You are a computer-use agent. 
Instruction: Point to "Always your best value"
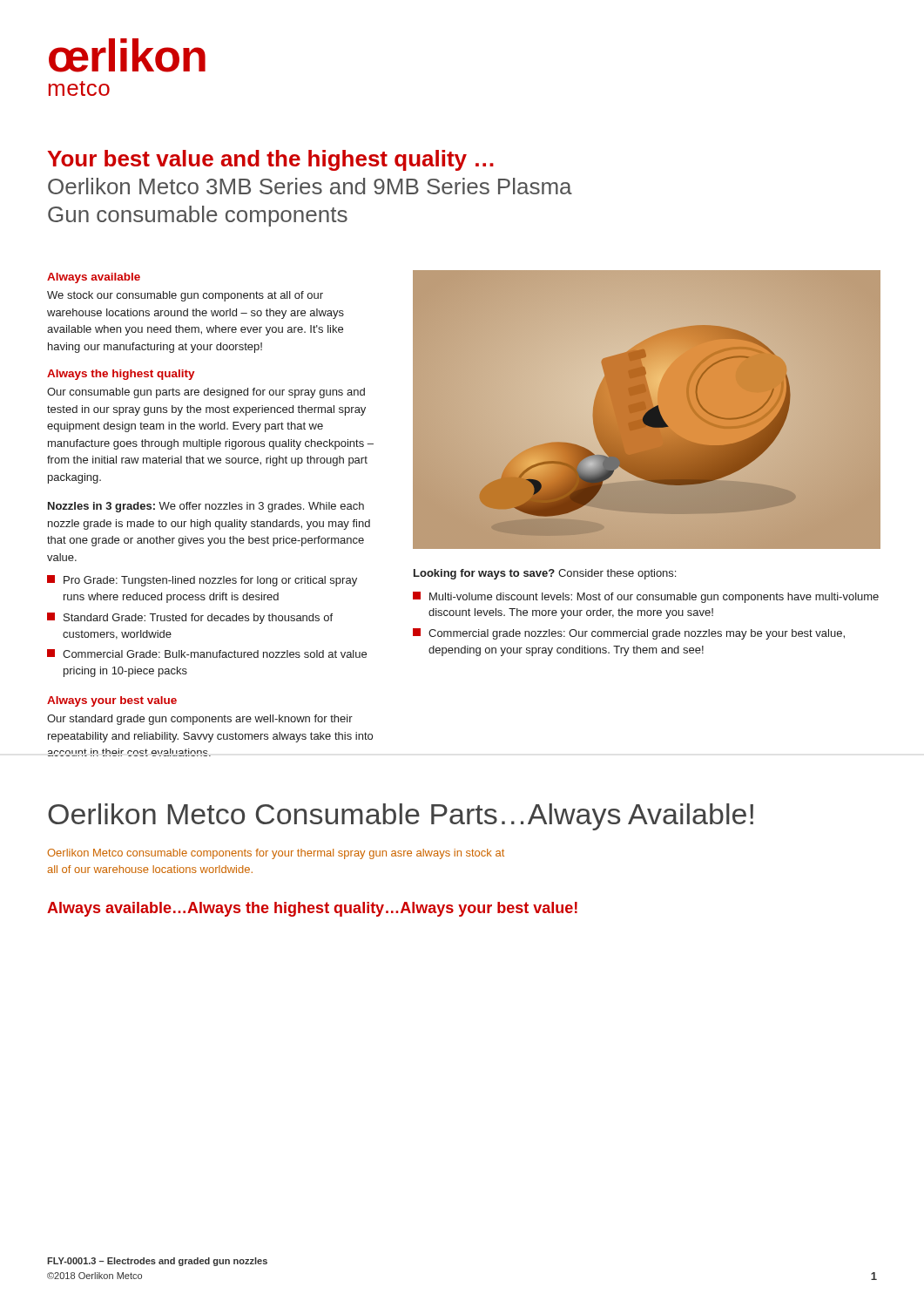click(112, 701)
